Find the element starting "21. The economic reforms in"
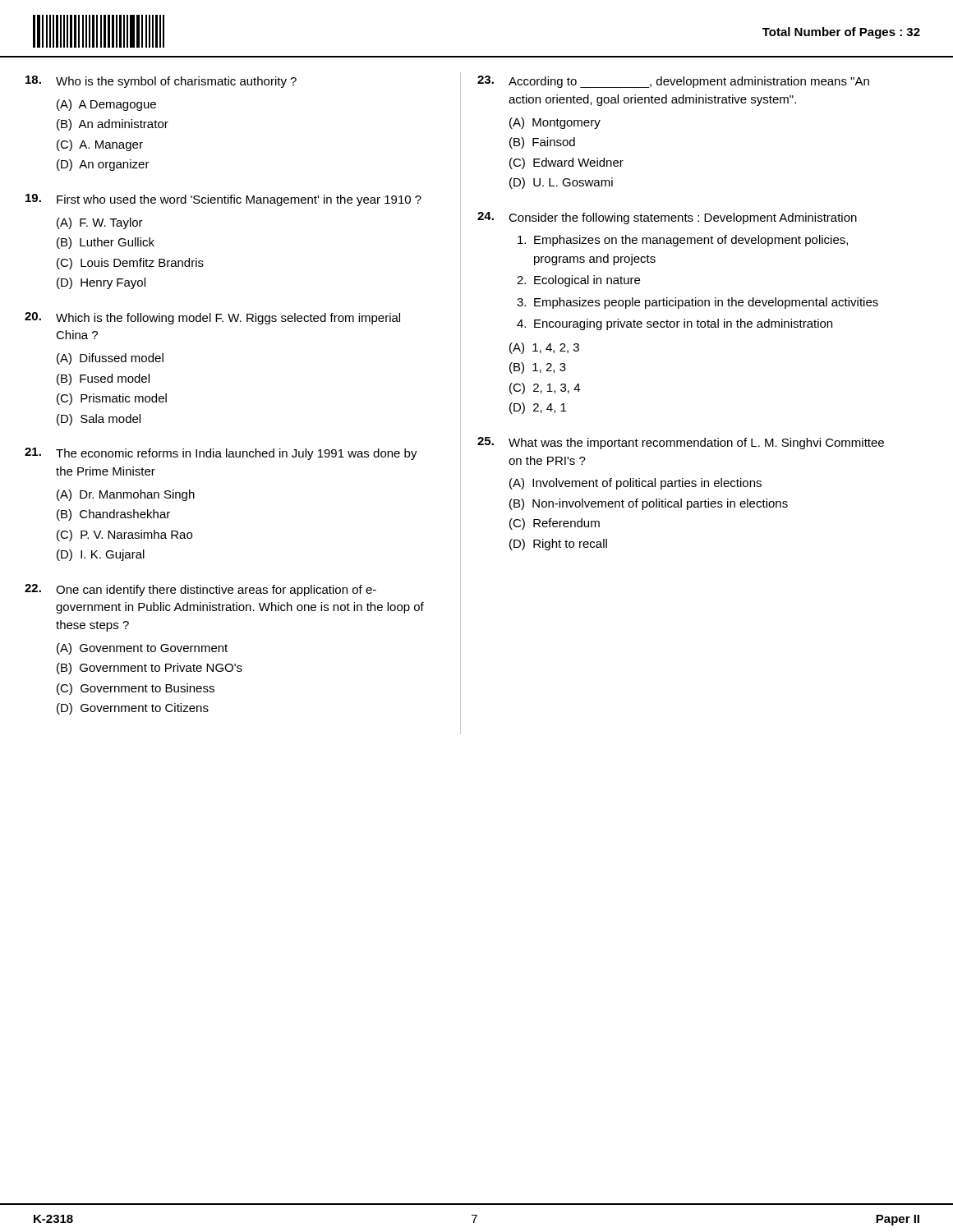This screenshot has width=953, height=1232. click(x=221, y=454)
